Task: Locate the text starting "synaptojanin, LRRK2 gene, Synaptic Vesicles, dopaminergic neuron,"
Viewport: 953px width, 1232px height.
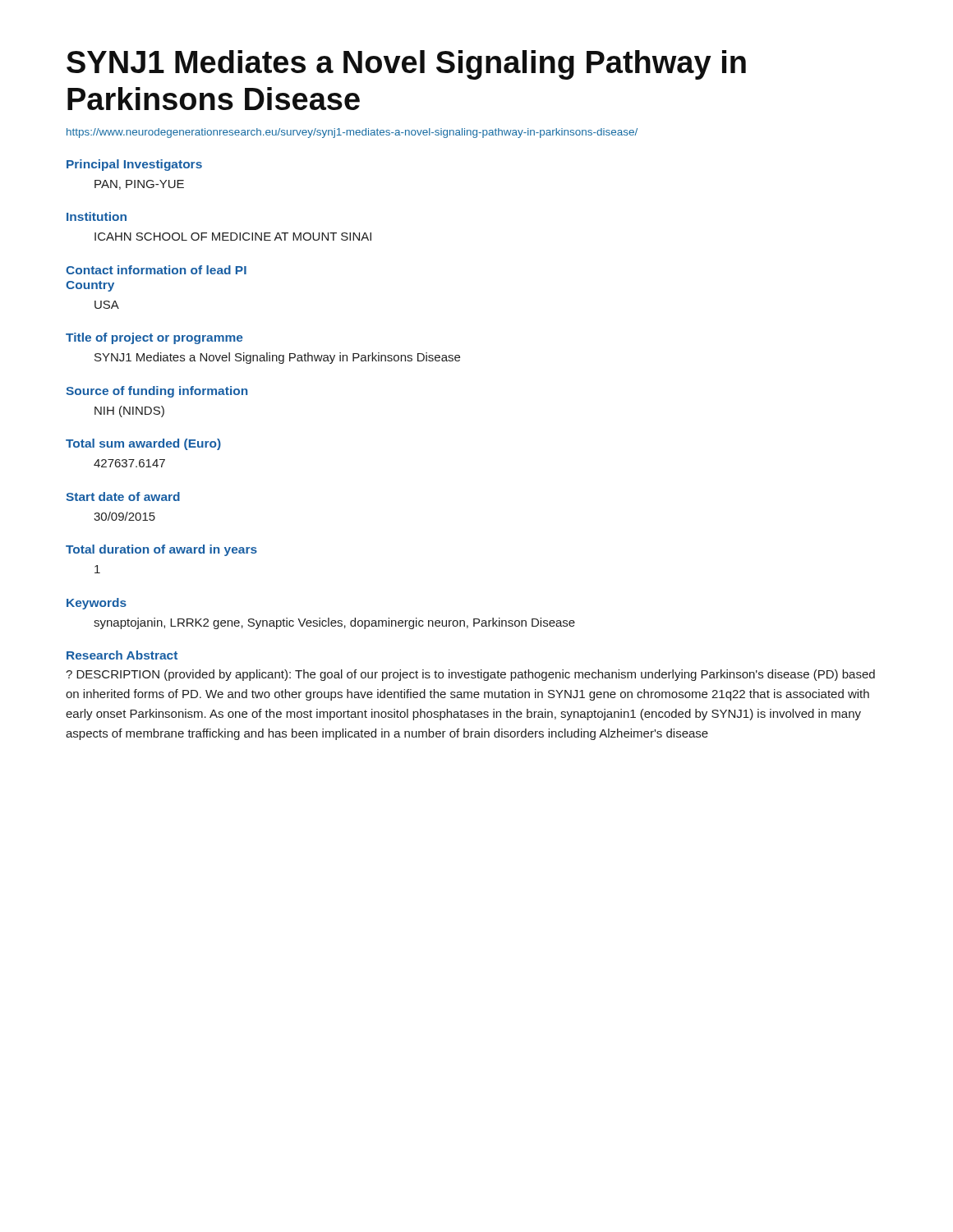Action: pos(490,622)
